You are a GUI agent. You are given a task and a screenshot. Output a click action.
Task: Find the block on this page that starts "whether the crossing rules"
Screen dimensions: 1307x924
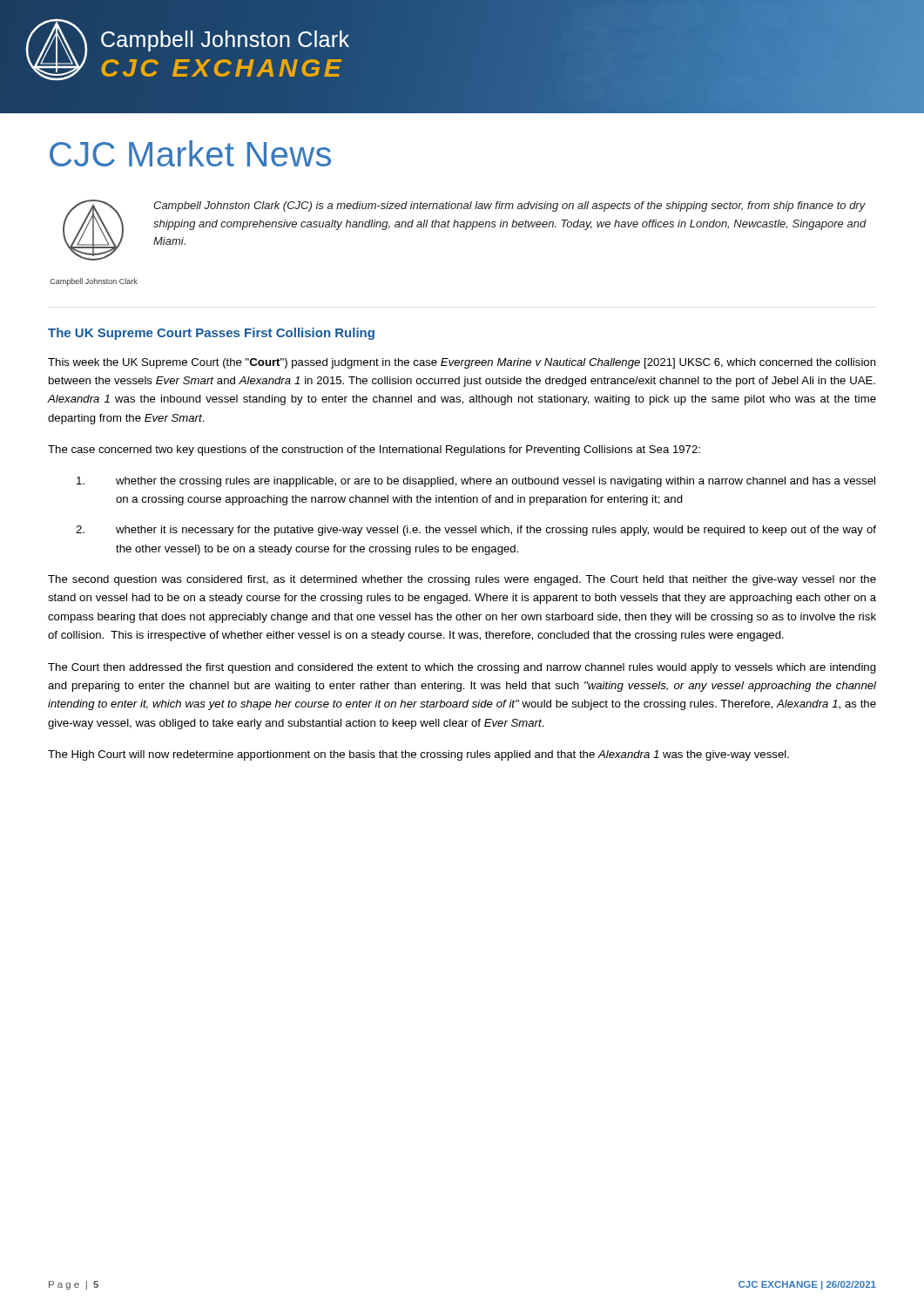pyautogui.click(x=462, y=490)
